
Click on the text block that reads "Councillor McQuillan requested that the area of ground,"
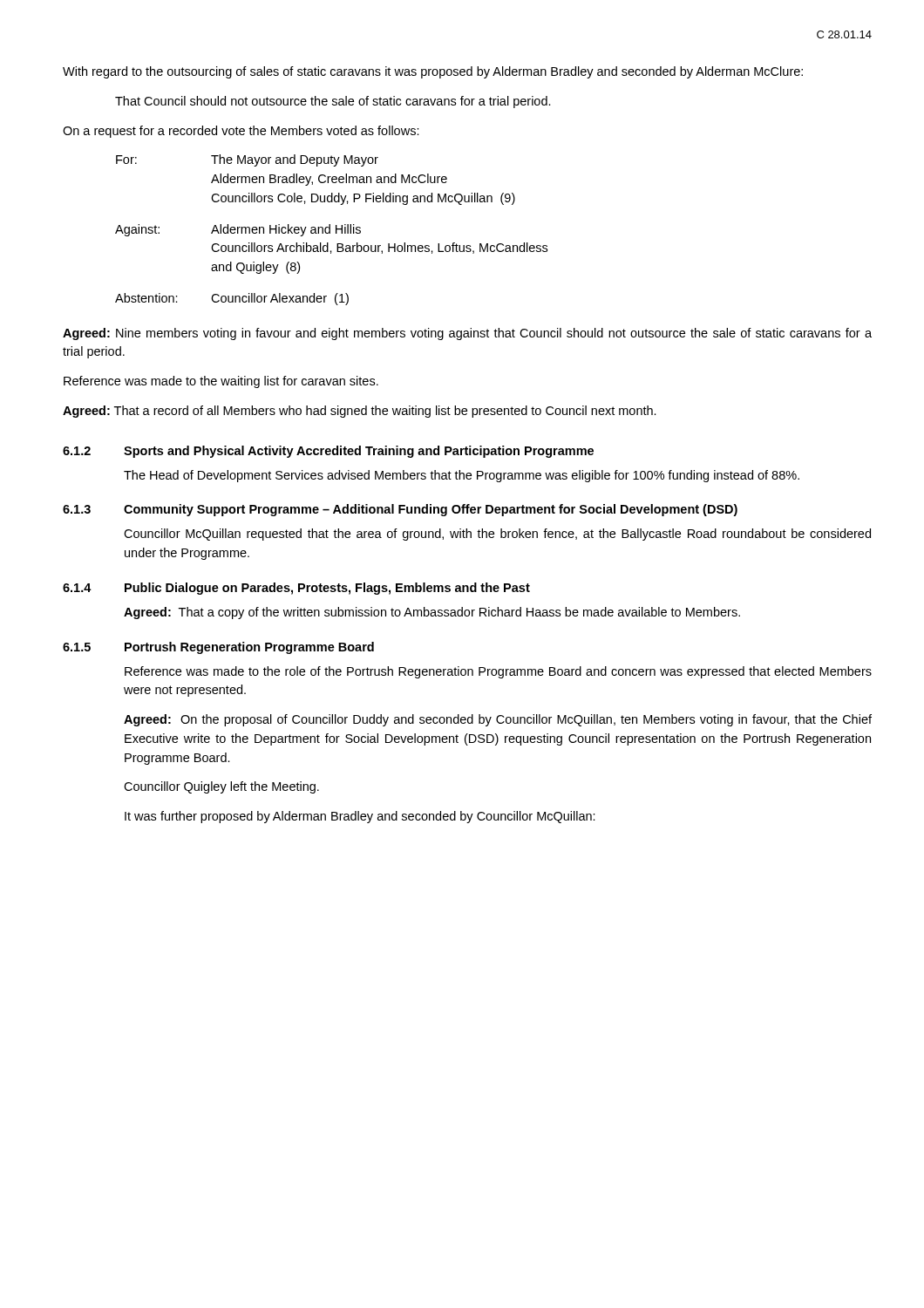click(498, 543)
